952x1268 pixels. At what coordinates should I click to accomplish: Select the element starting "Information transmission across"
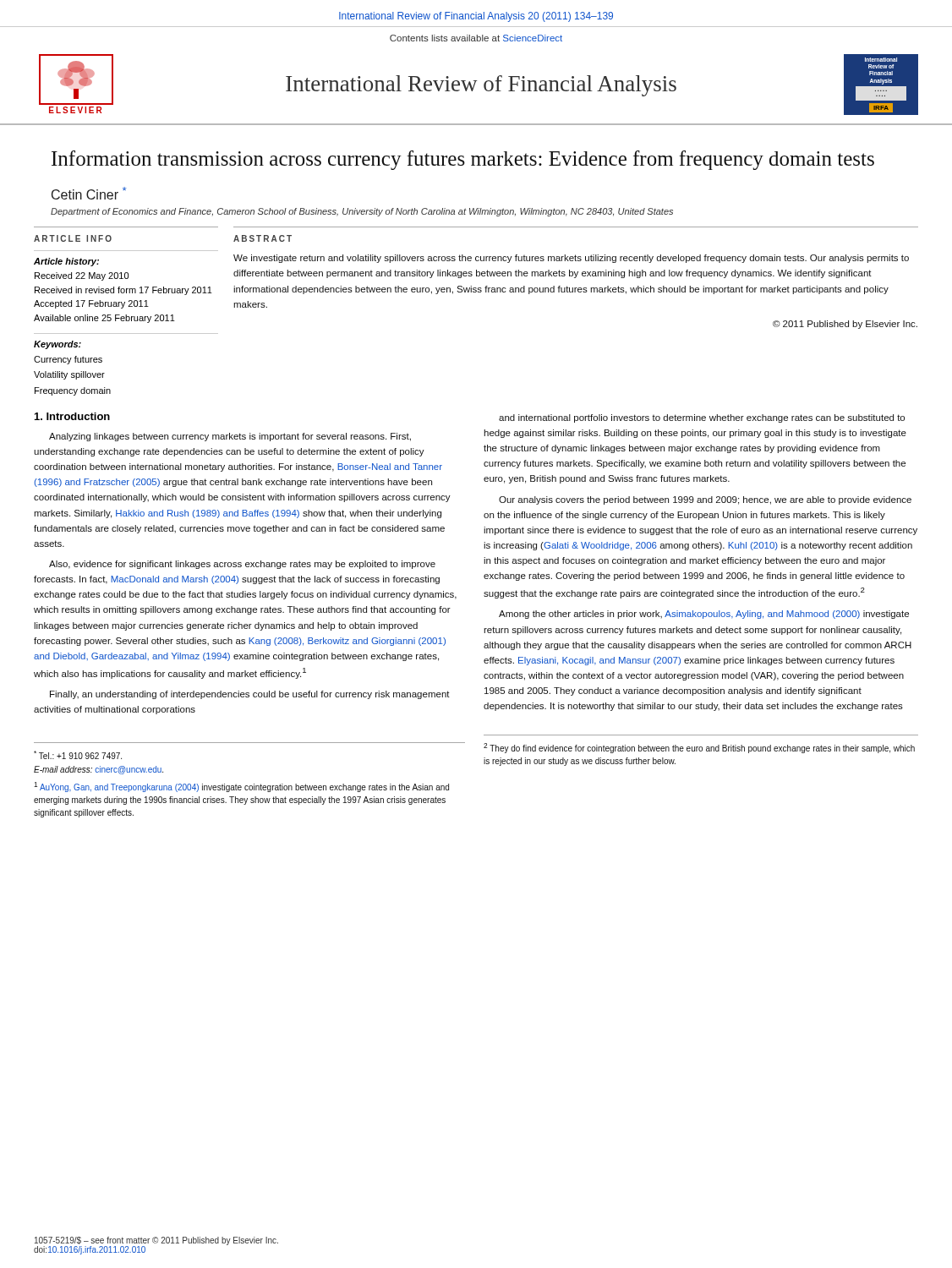[x=463, y=158]
